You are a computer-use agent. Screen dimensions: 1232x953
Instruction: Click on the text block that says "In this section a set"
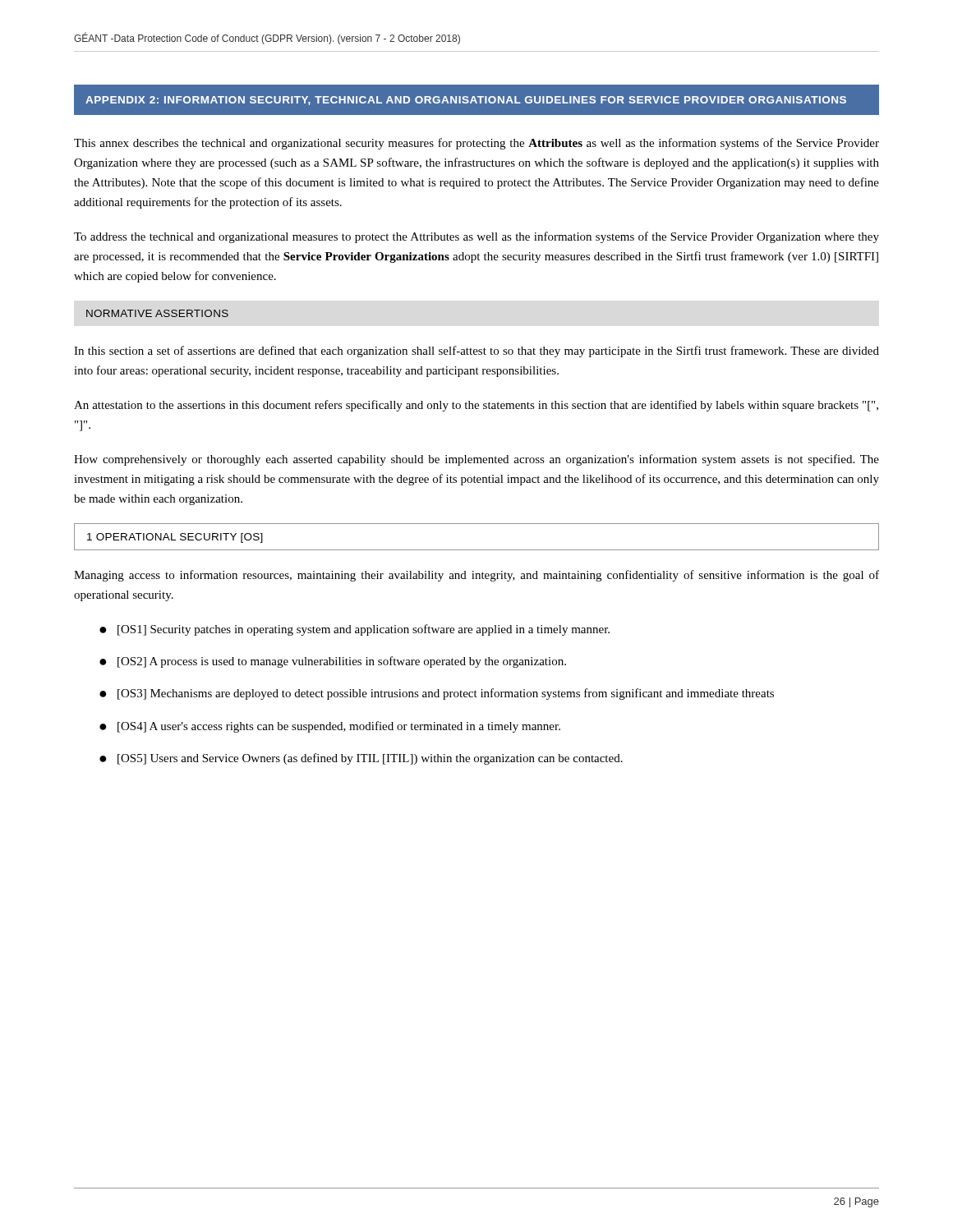click(476, 361)
